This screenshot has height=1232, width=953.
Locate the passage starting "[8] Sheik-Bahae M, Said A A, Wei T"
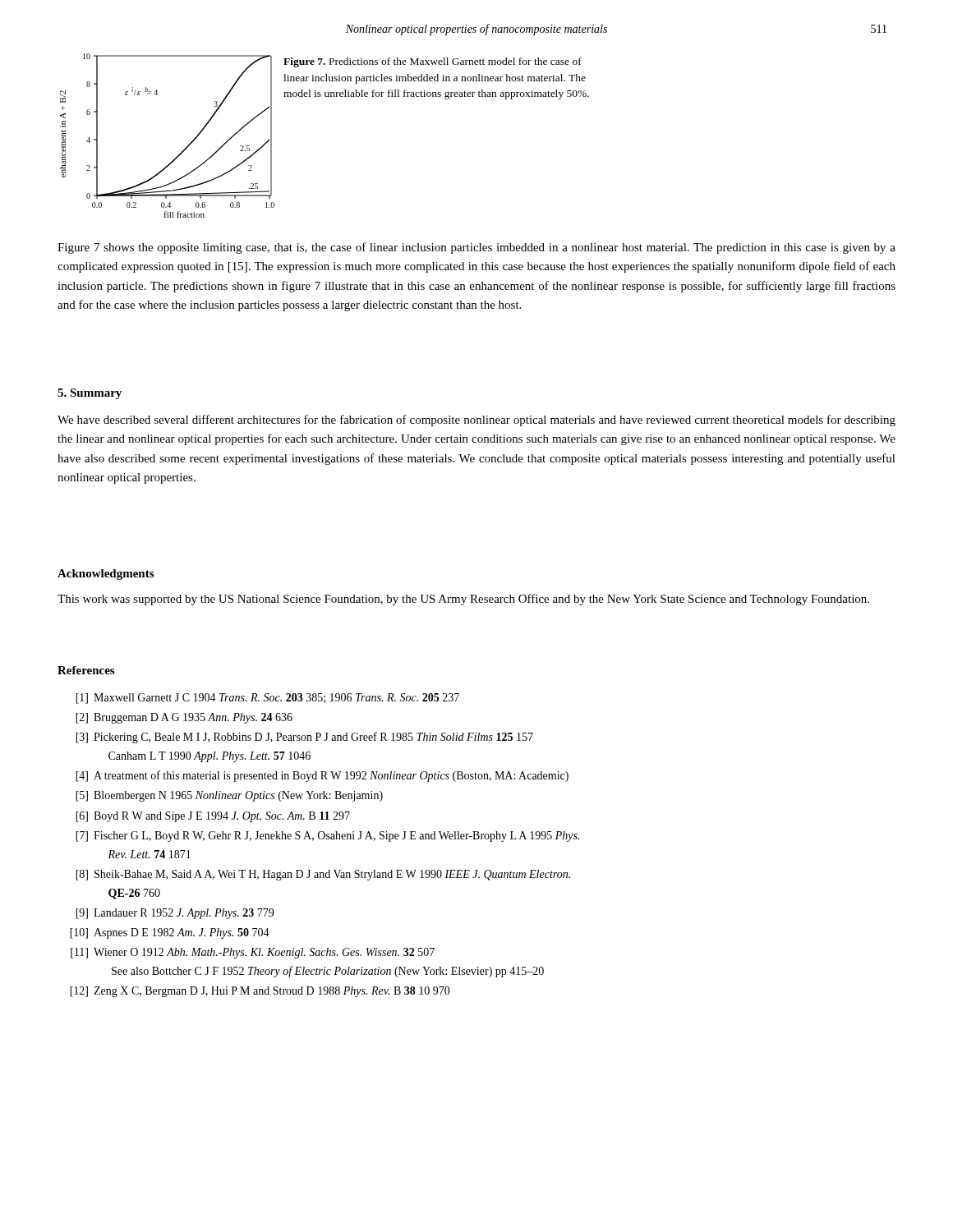(476, 884)
